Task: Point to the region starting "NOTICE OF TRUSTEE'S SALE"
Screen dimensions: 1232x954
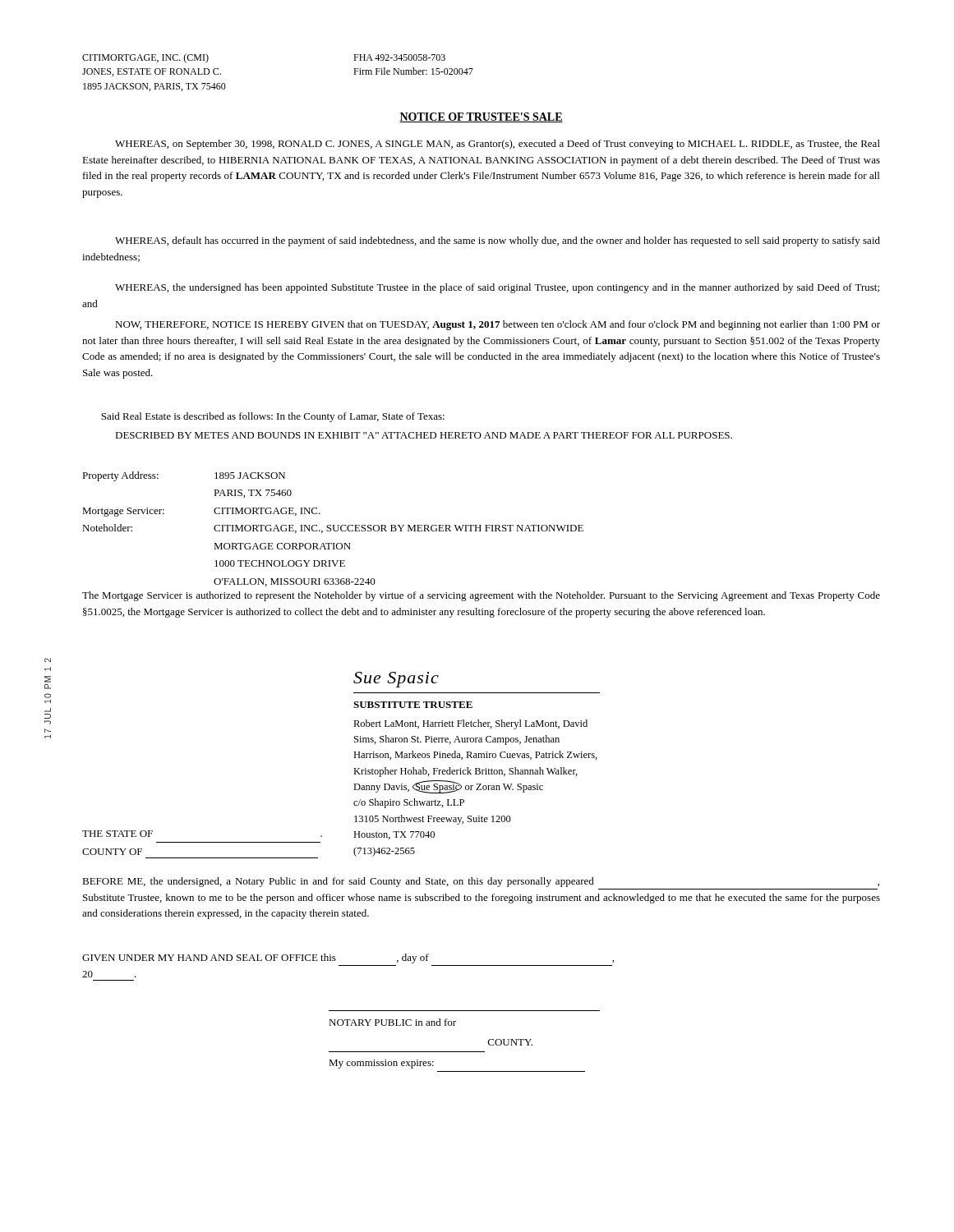Action: tap(481, 117)
